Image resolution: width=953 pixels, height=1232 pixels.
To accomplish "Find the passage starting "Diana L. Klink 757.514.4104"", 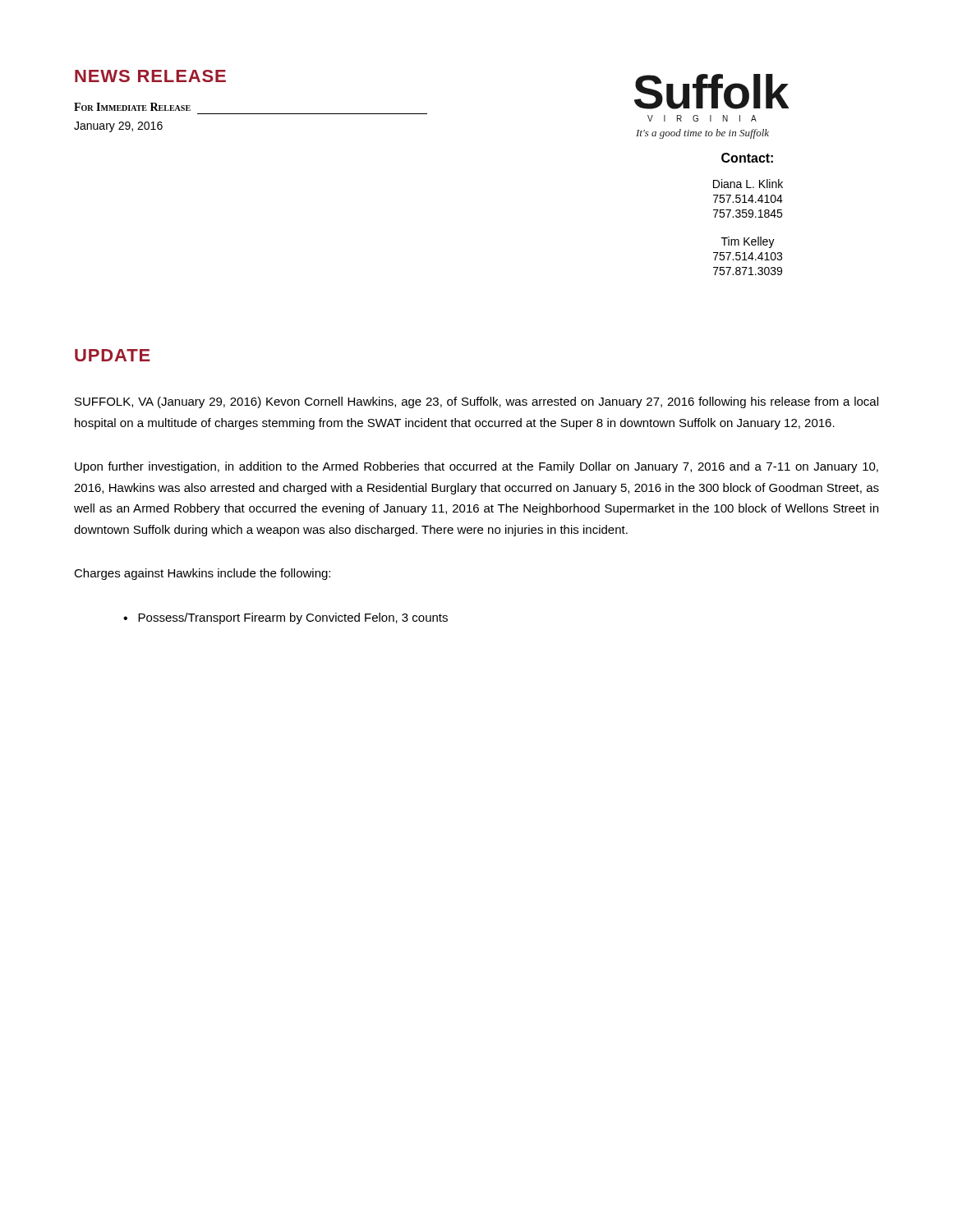I will tap(748, 199).
